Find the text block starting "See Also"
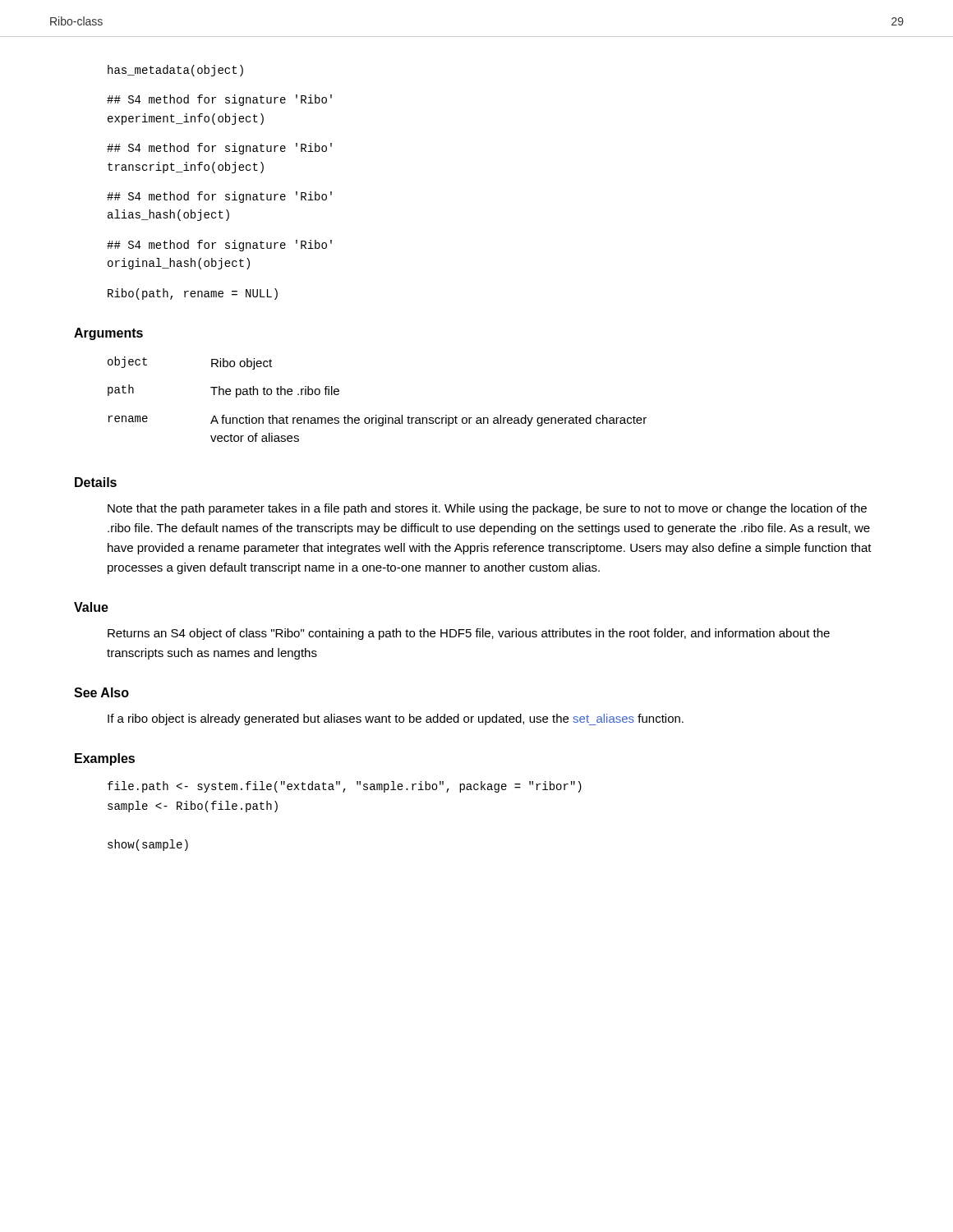Viewport: 953px width, 1232px height. pos(101,693)
